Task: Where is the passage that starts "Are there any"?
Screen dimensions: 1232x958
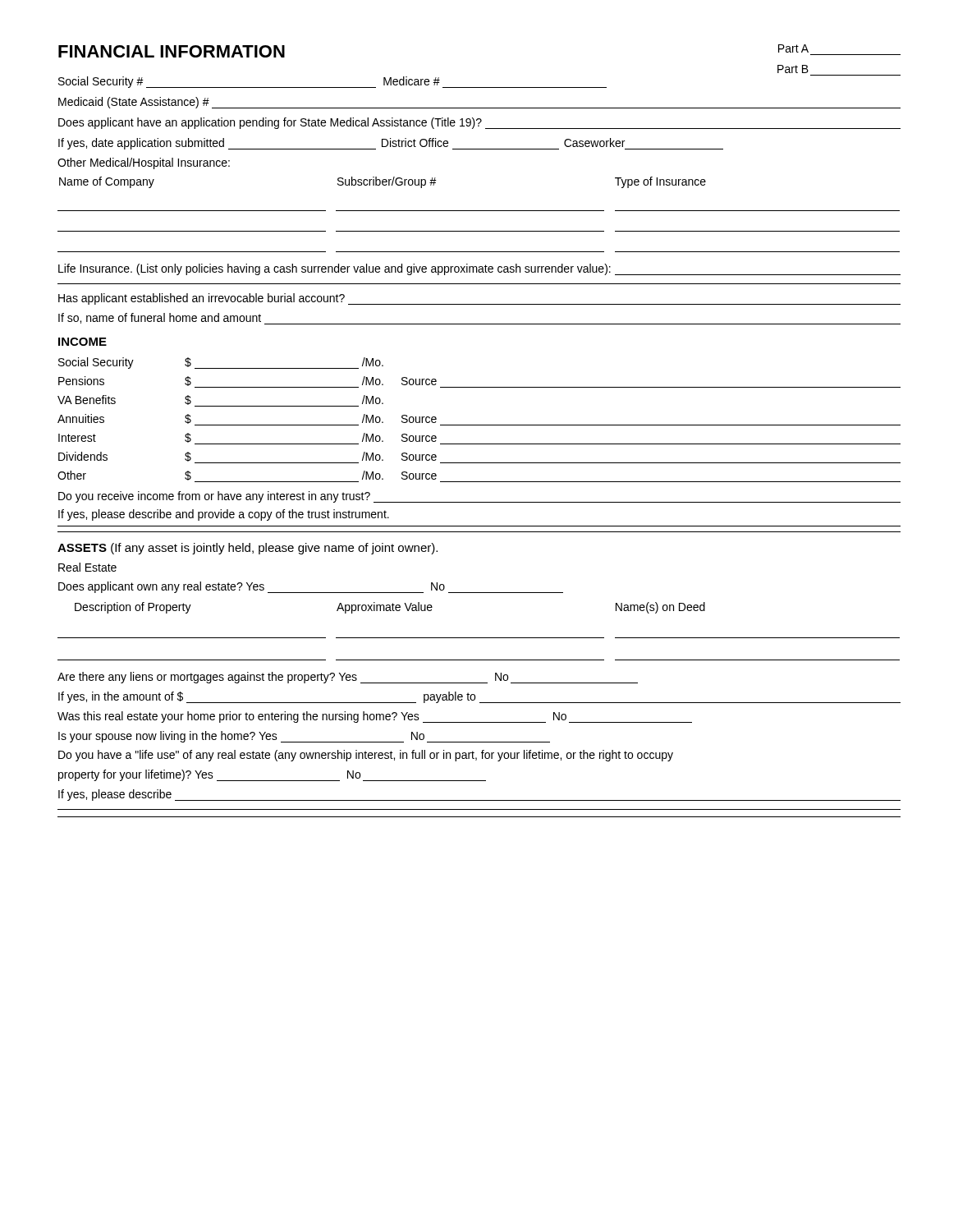Action: tap(348, 676)
